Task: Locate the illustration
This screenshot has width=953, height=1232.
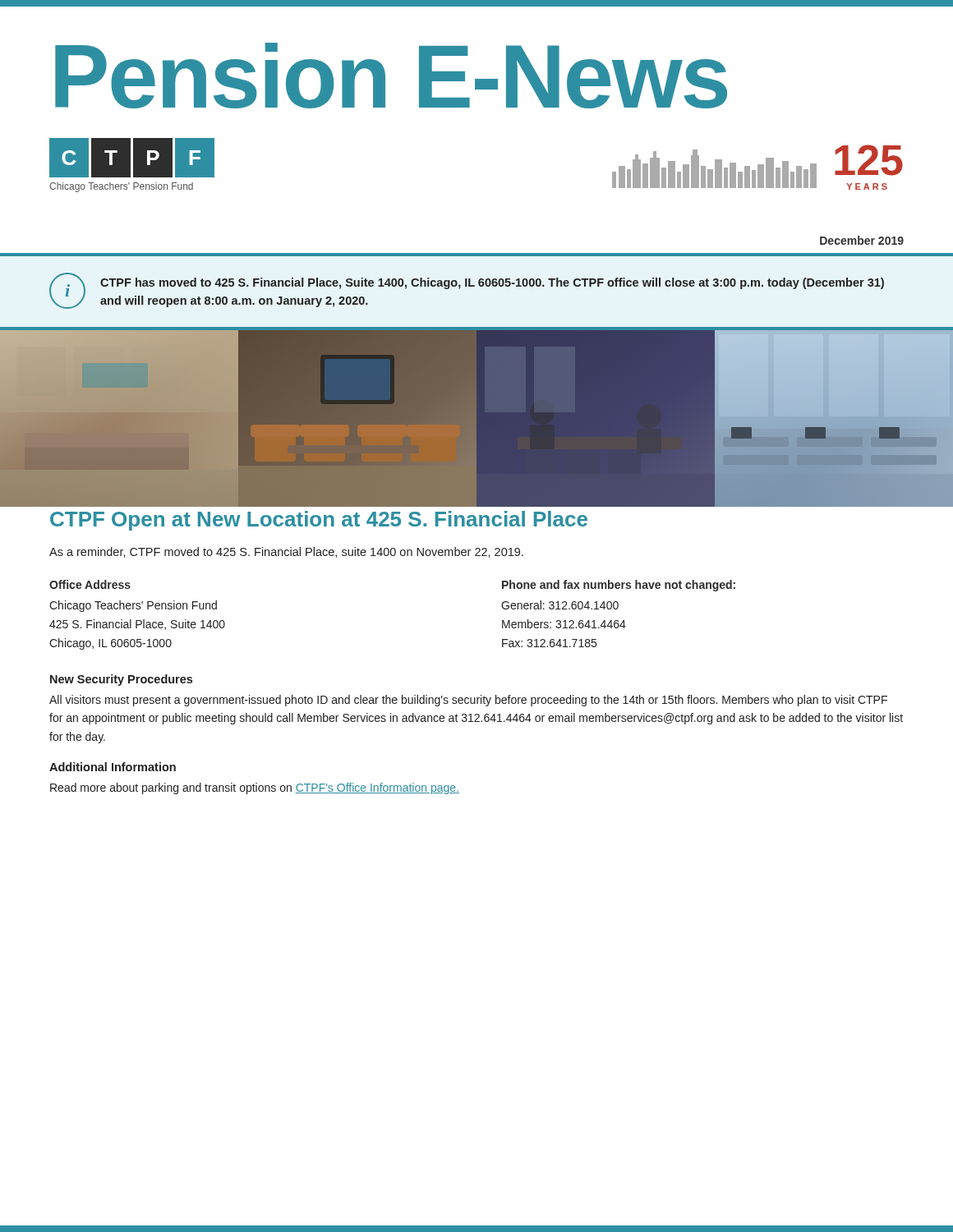Action: (754, 165)
